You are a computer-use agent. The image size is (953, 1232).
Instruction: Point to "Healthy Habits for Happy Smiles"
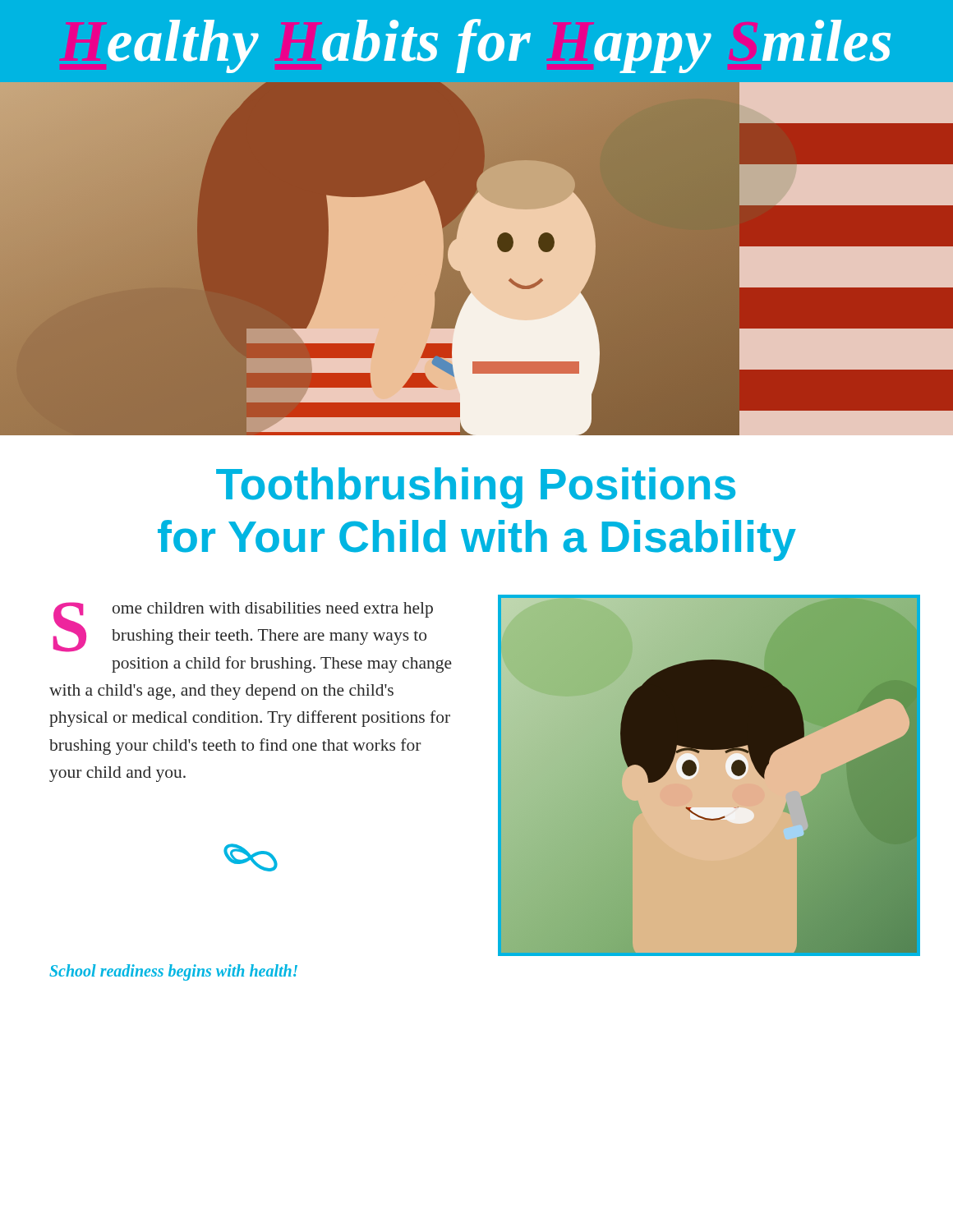(x=476, y=41)
